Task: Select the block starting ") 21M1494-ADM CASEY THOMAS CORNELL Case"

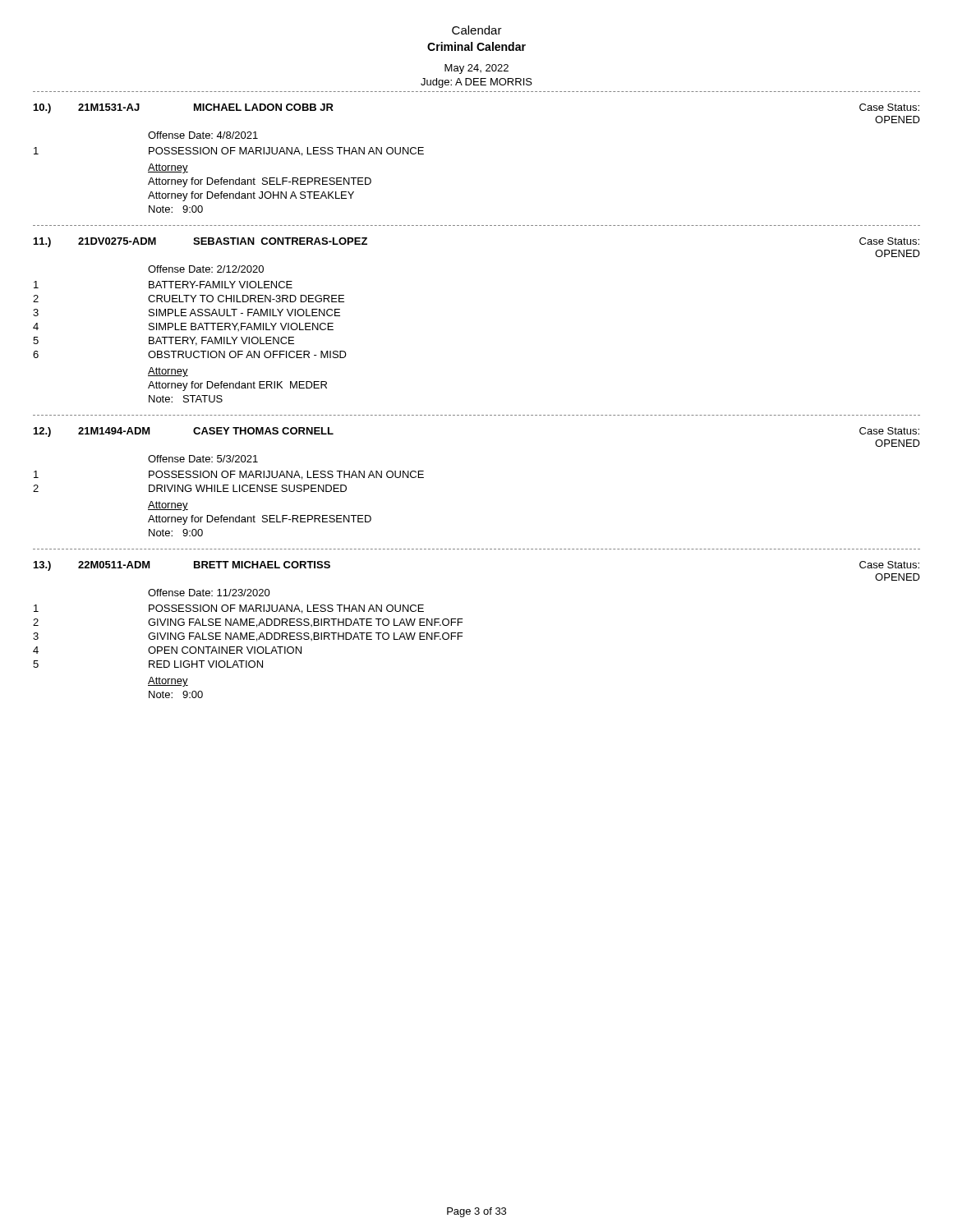Action: pos(112,432)
